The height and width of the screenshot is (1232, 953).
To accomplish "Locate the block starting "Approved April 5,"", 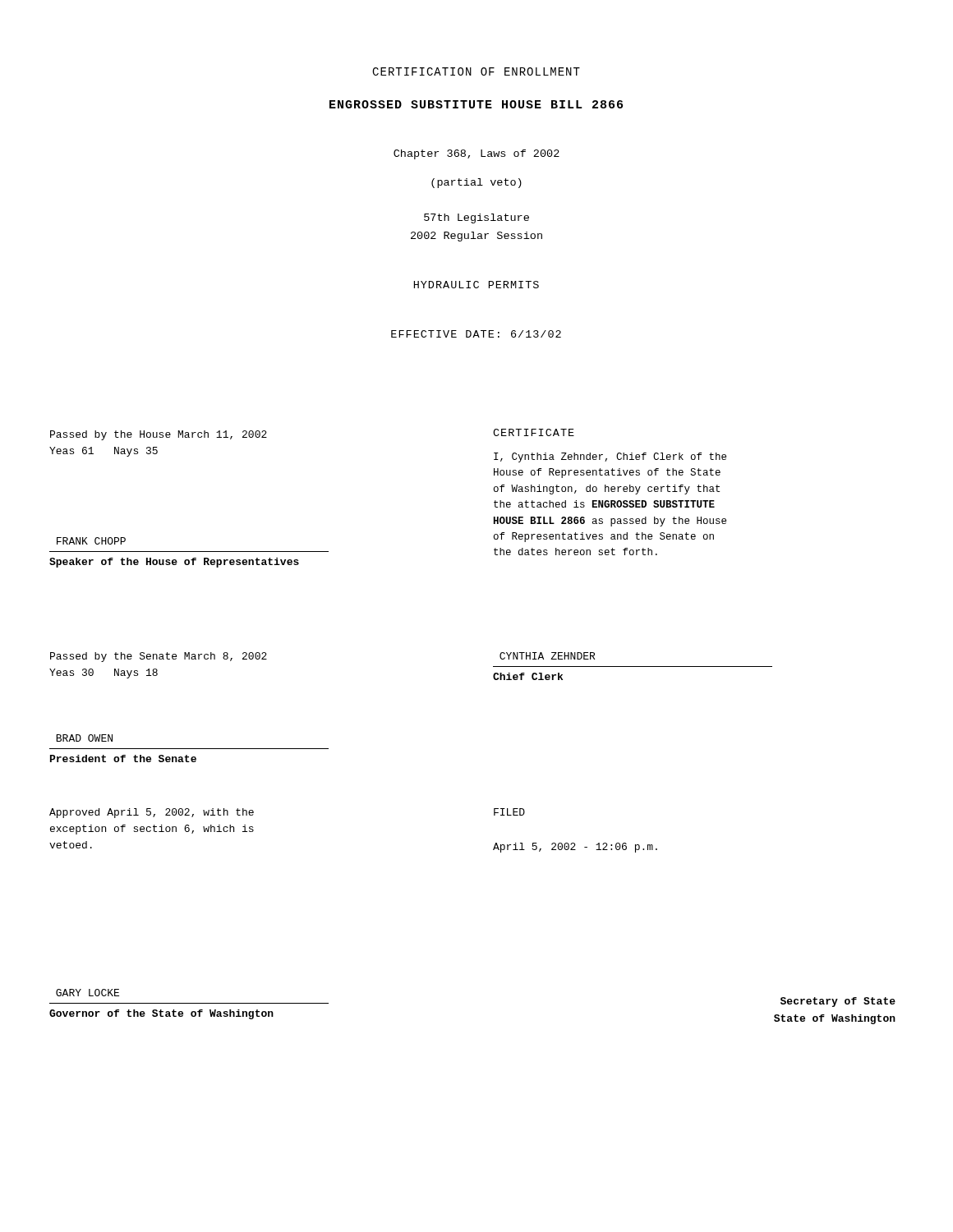I will pos(152,829).
